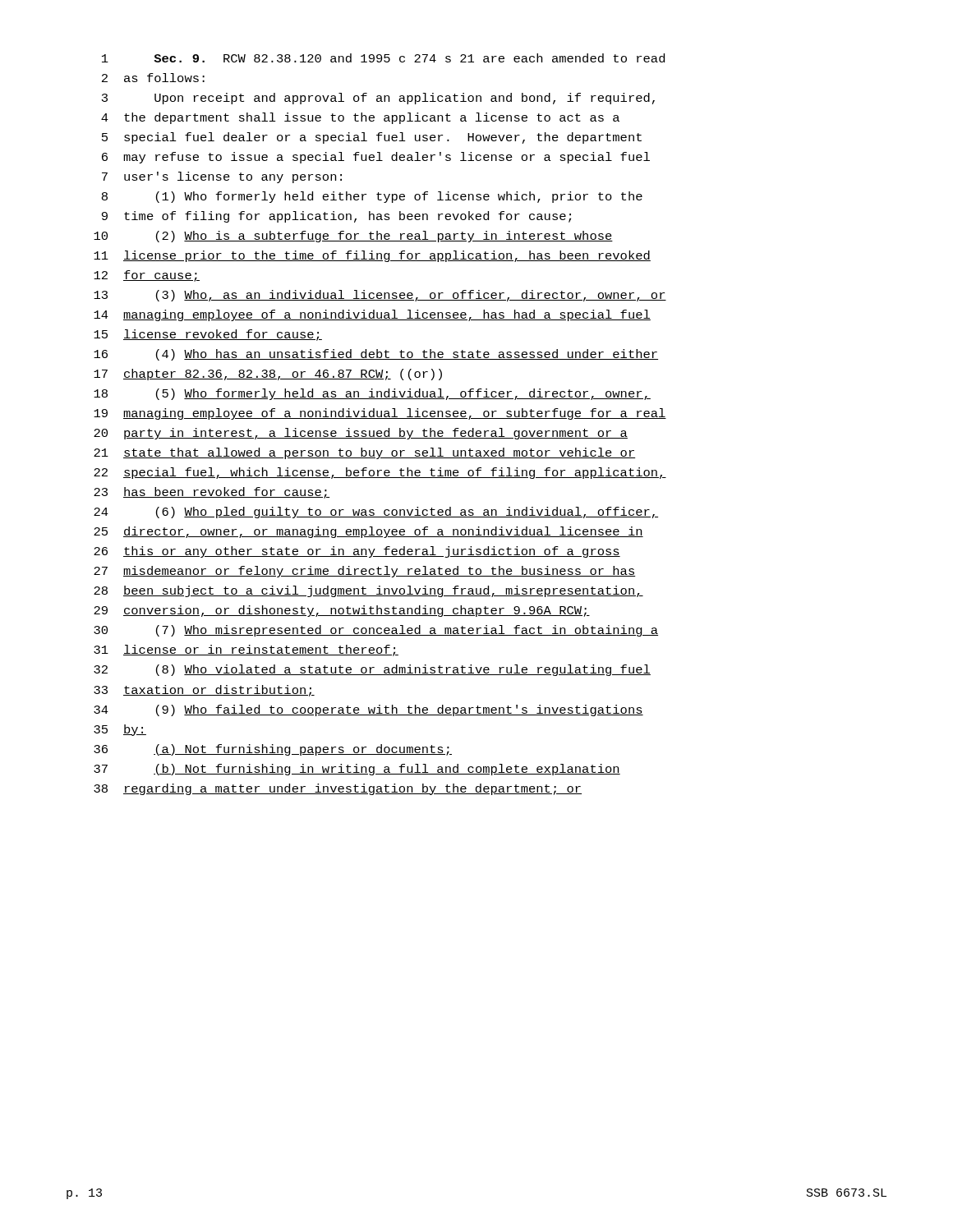Select the list item that reads "8 (1) Who formerly held either"
953x1232 pixels.
point(476,207)
